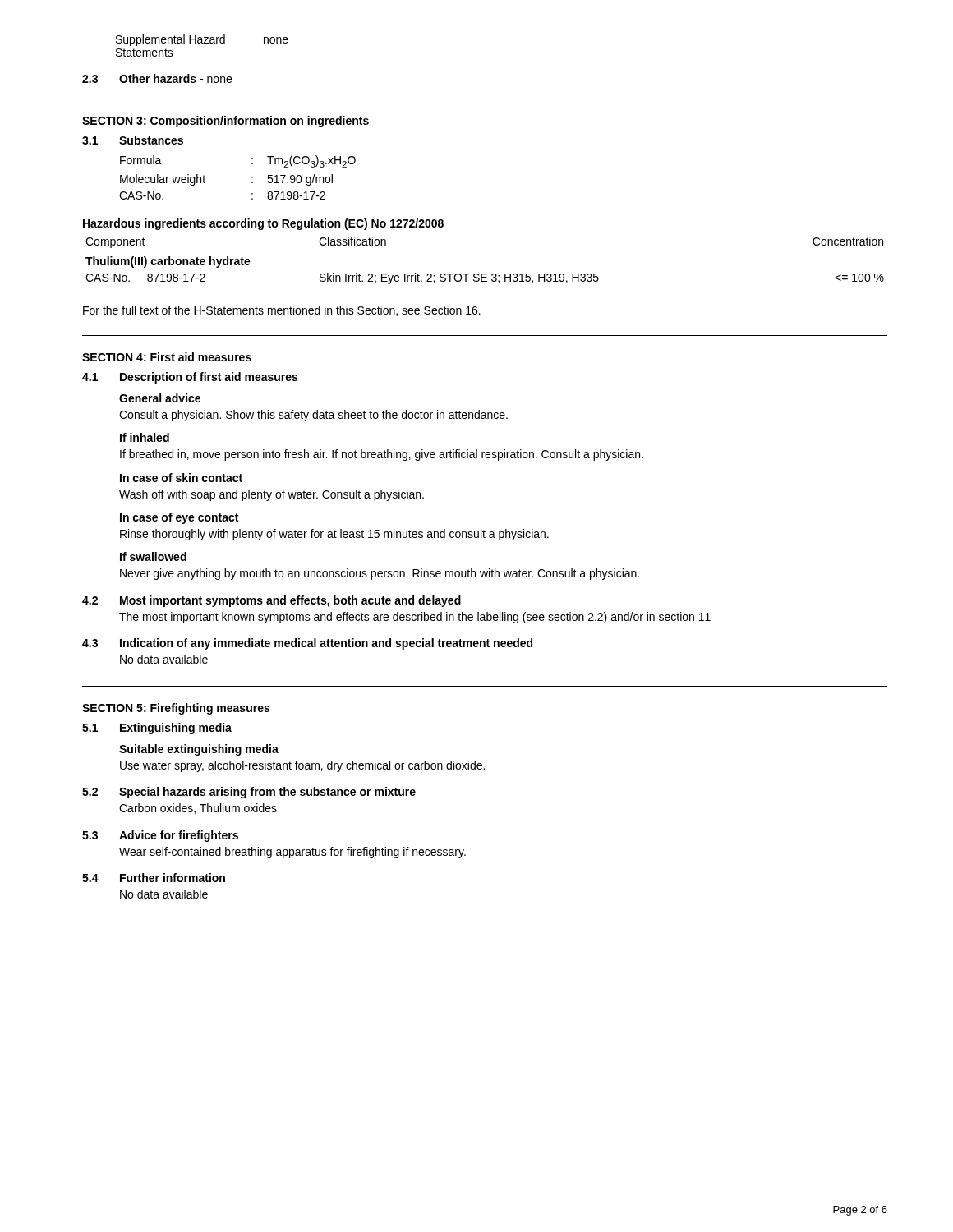953x1232 pixels.
Task: Select the text starting "4 Further information No data available"
Action: 154,890
